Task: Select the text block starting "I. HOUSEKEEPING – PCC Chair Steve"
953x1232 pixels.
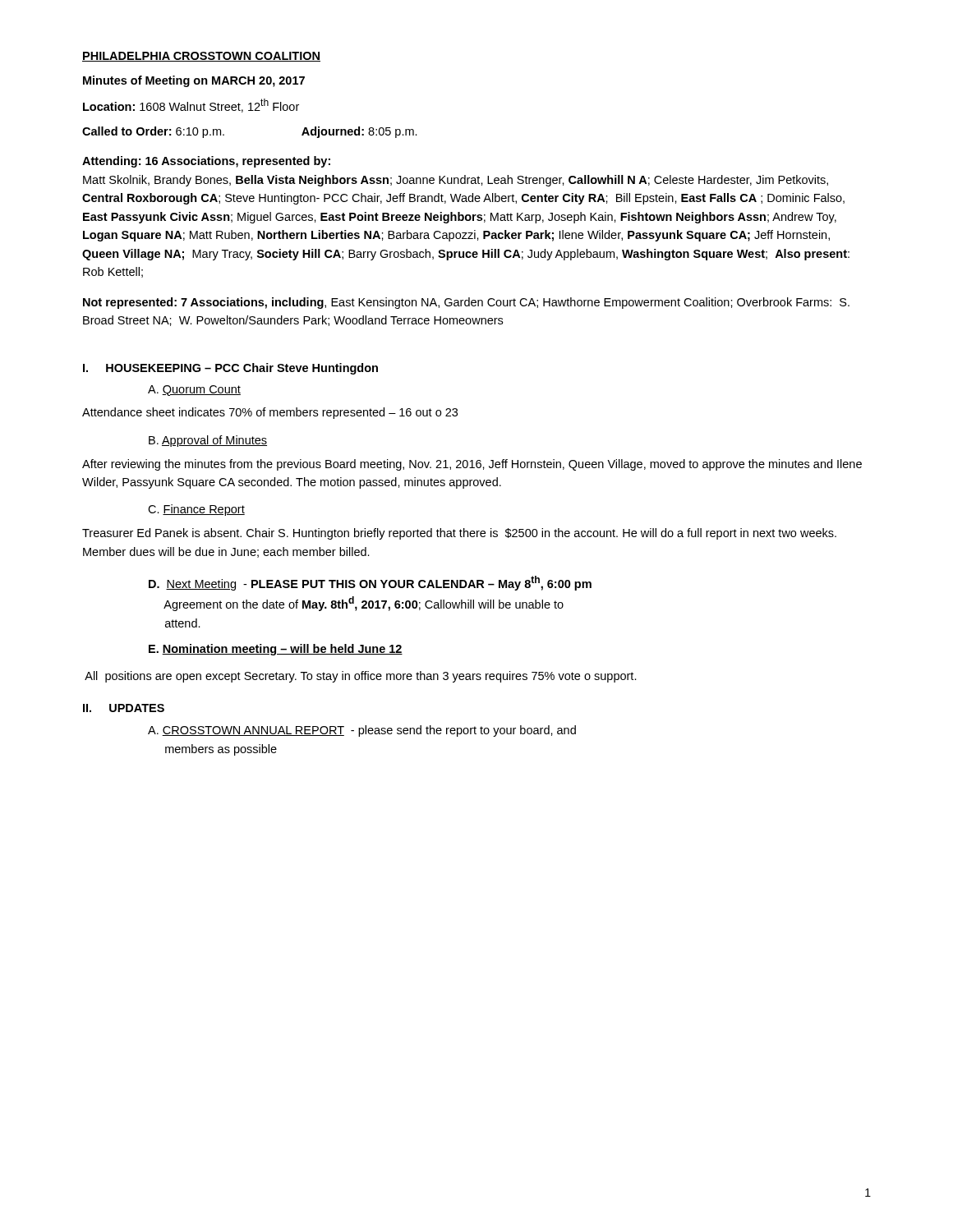Action: [230, 368]
